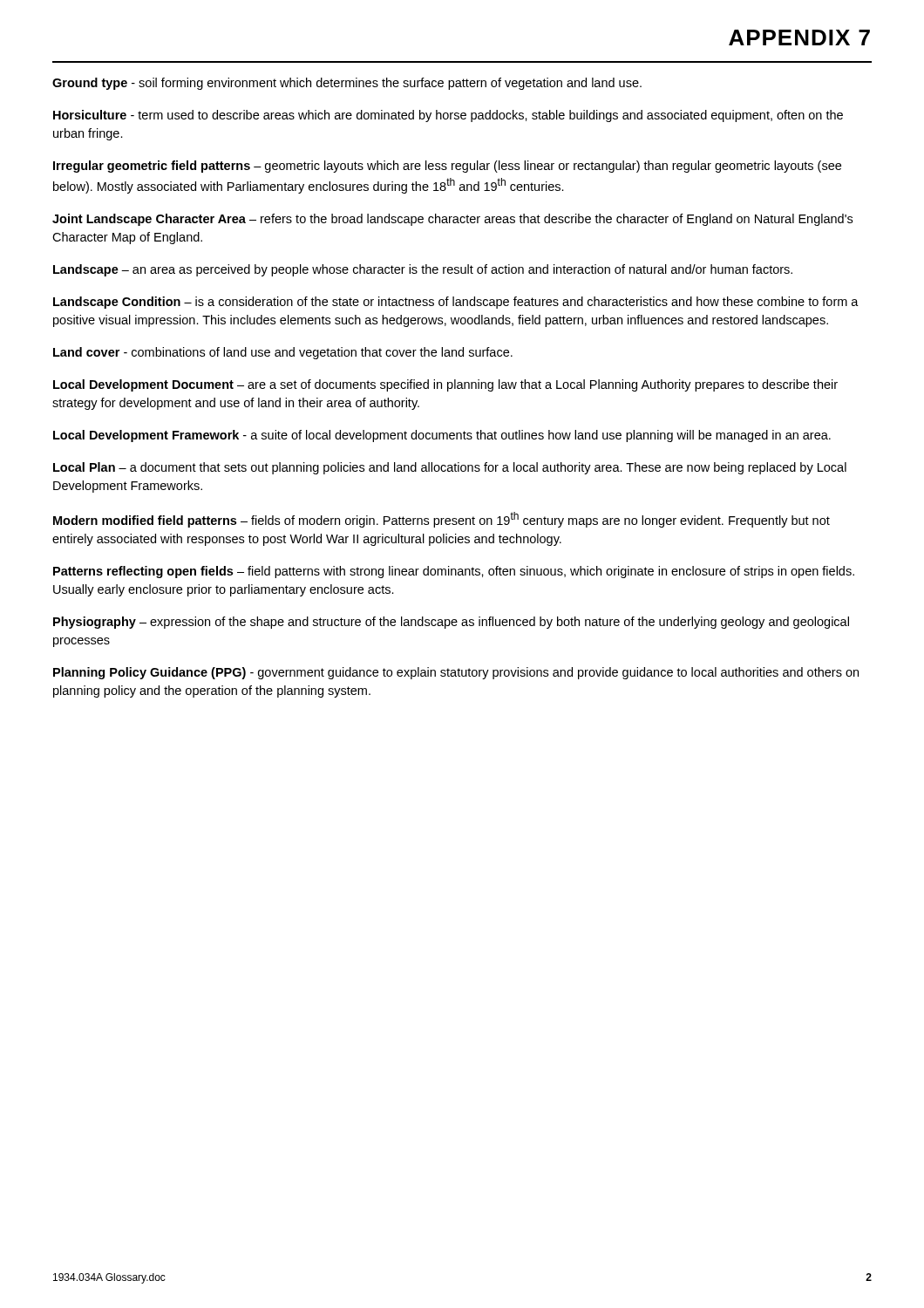
Task: Click on the list item that says "Landscape – an area as perceived by people"
Action: point(423,269)
